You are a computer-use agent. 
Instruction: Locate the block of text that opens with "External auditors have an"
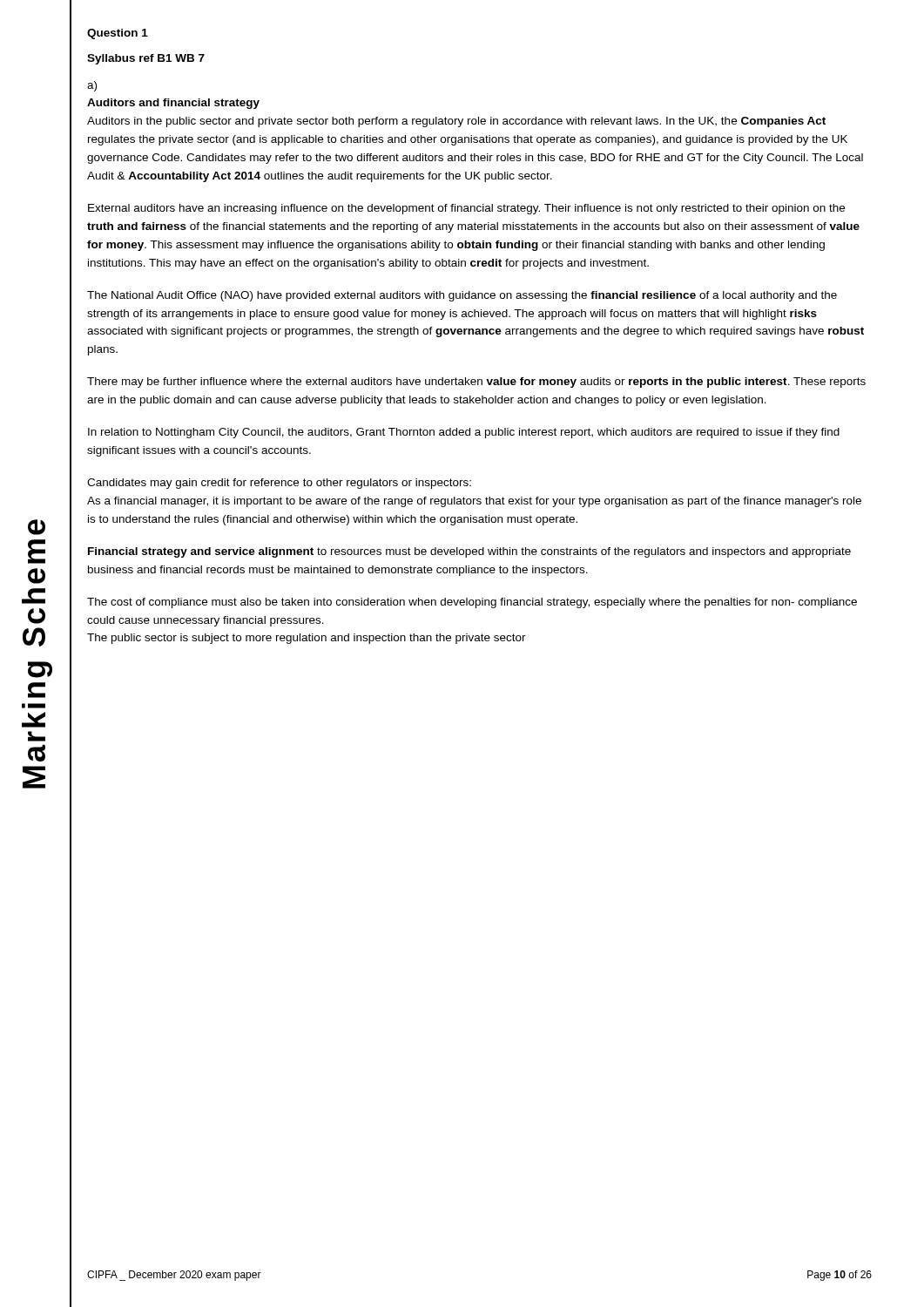473,235
